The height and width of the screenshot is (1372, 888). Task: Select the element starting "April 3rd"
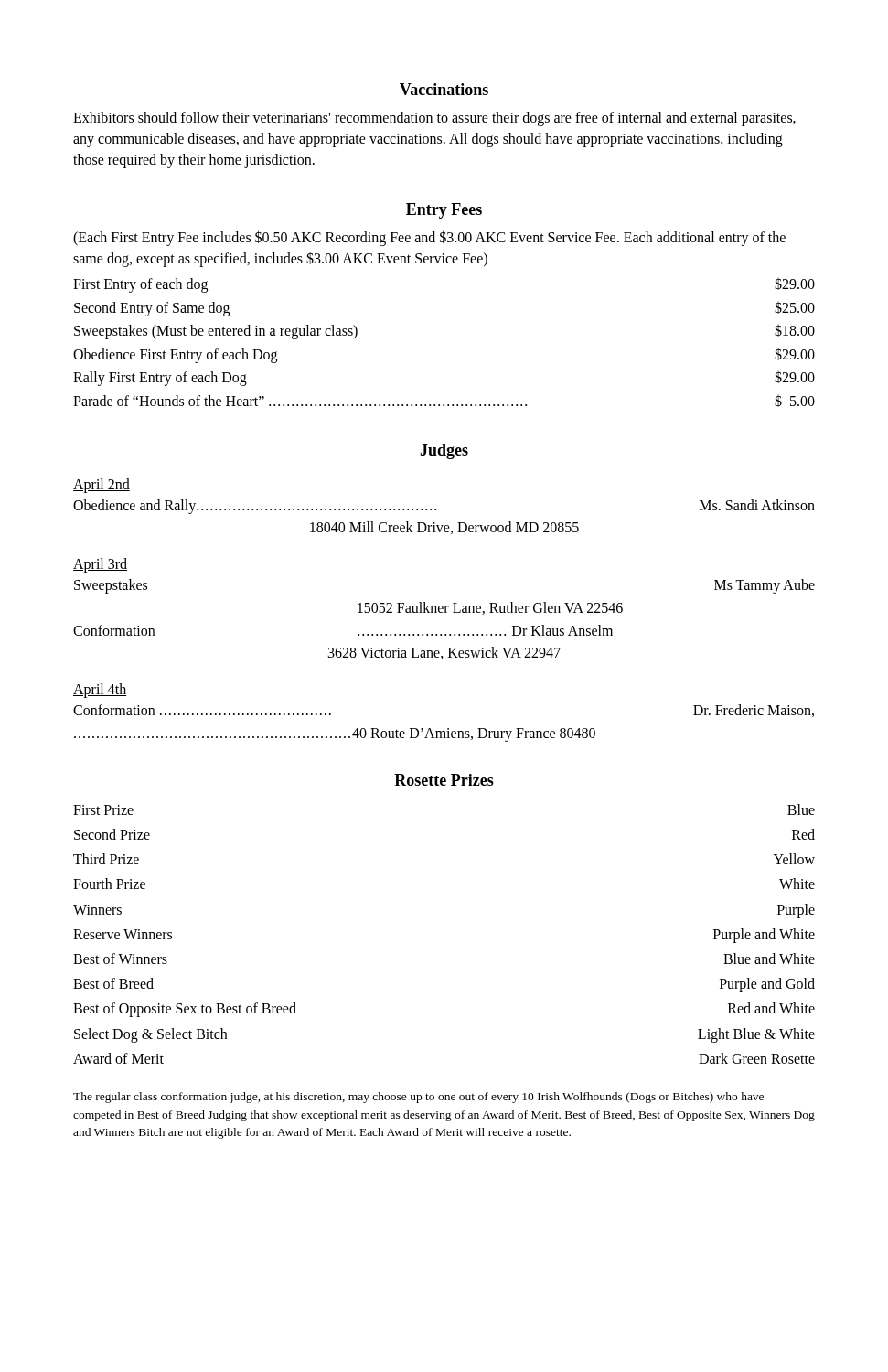(x=100, y=564)
